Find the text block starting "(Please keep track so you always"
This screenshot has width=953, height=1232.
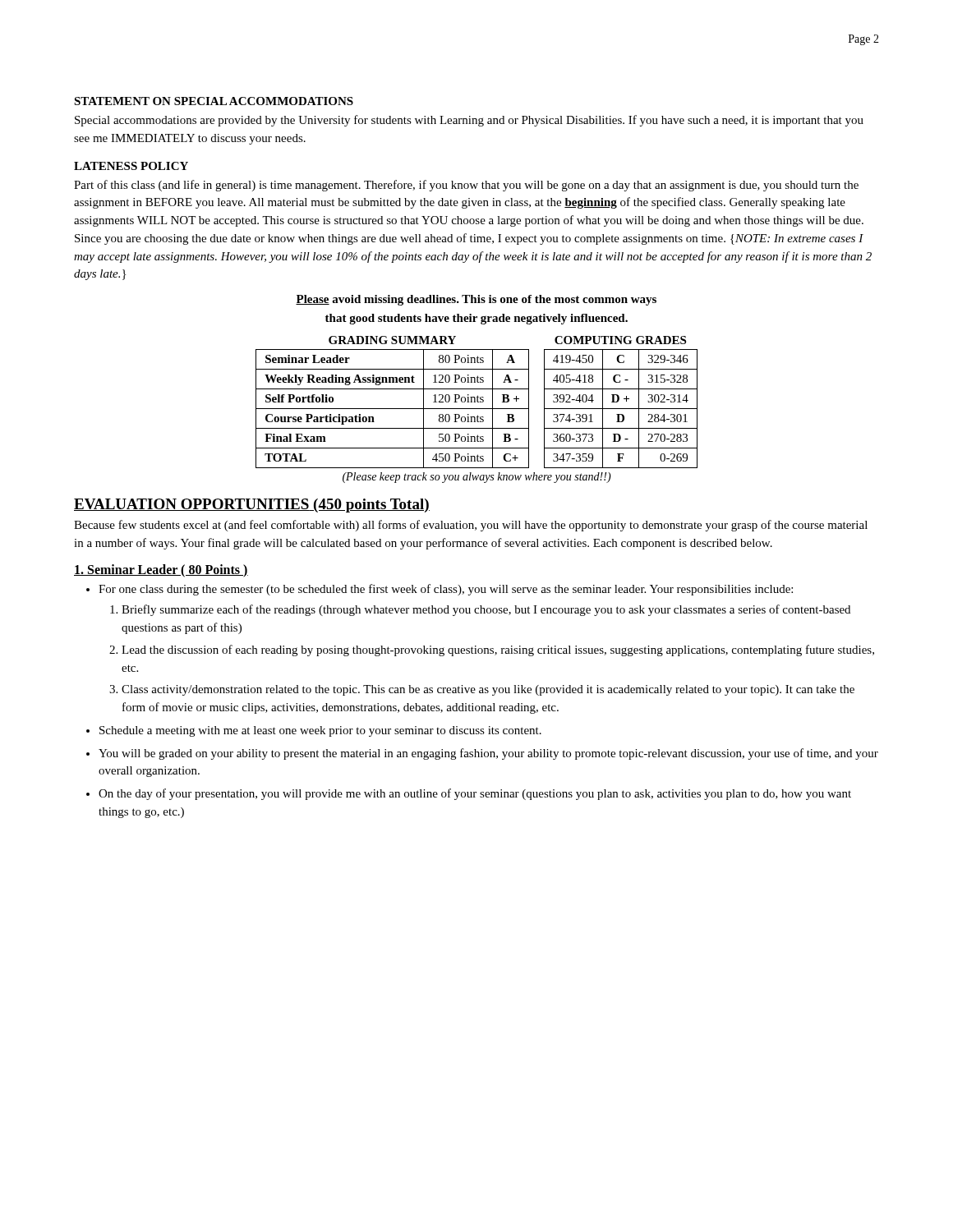point(476,477)
